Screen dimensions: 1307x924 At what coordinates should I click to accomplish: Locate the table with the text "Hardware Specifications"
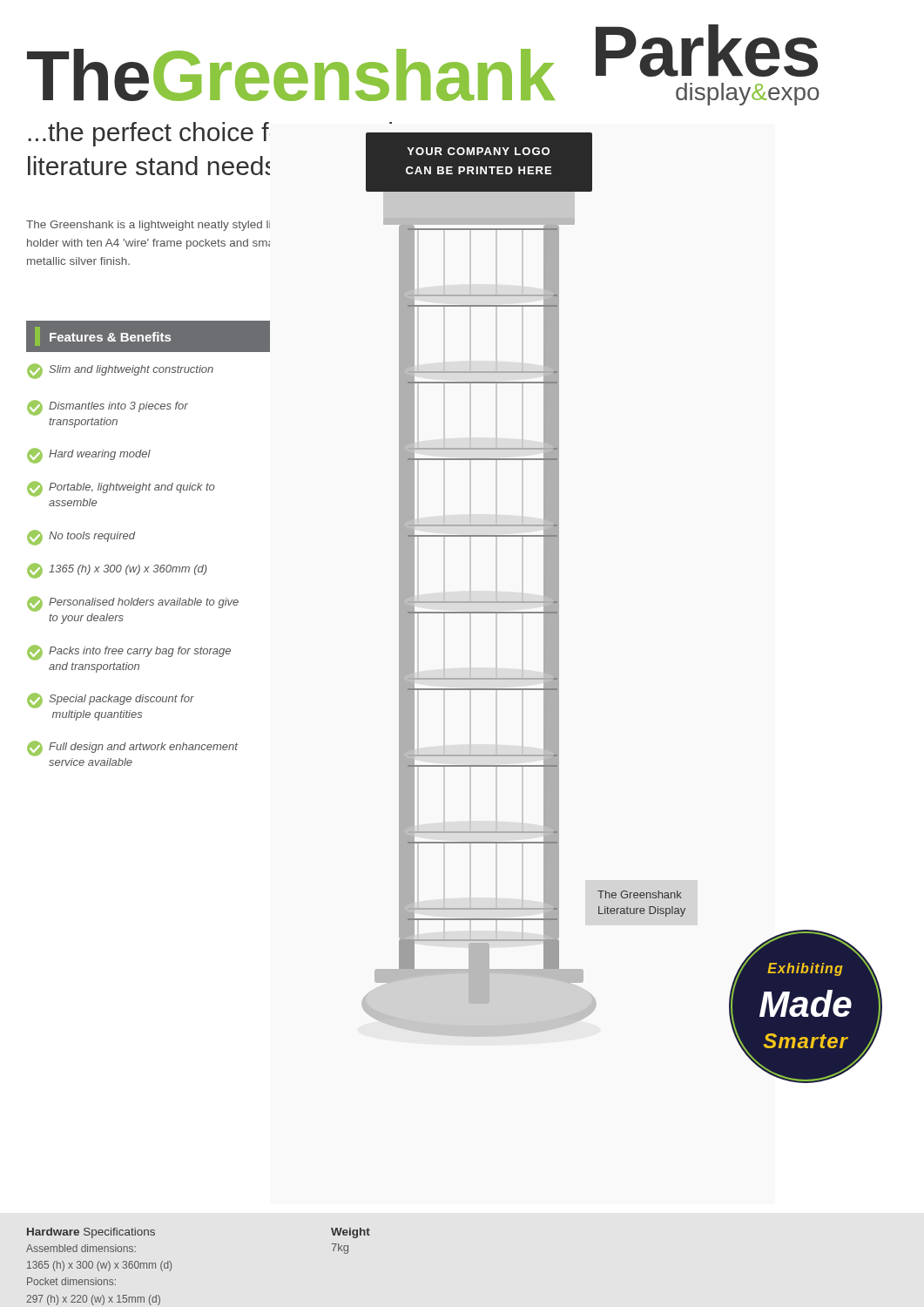click(462, 1260)
